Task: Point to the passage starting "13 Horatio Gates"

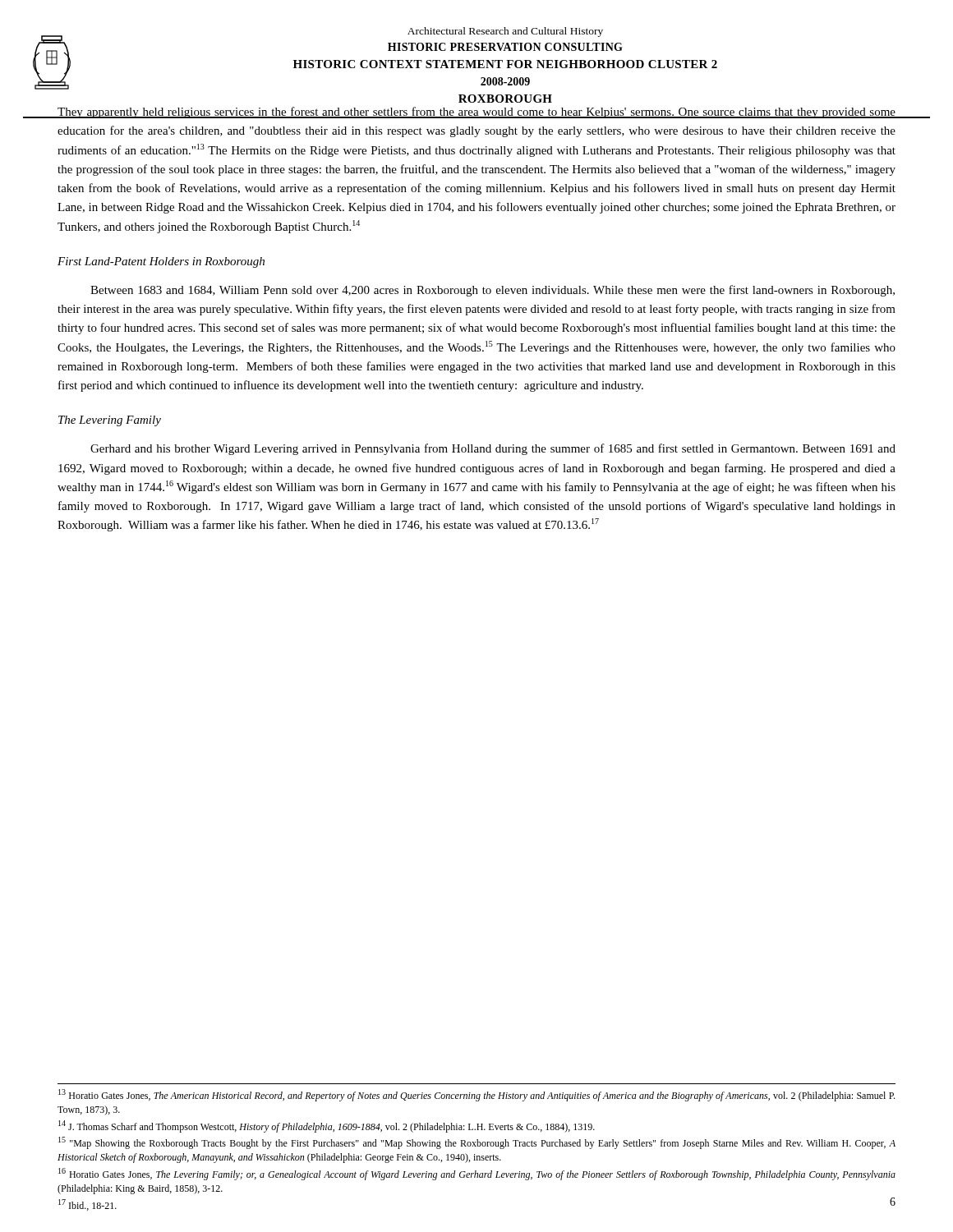Action: (476, 1102)
